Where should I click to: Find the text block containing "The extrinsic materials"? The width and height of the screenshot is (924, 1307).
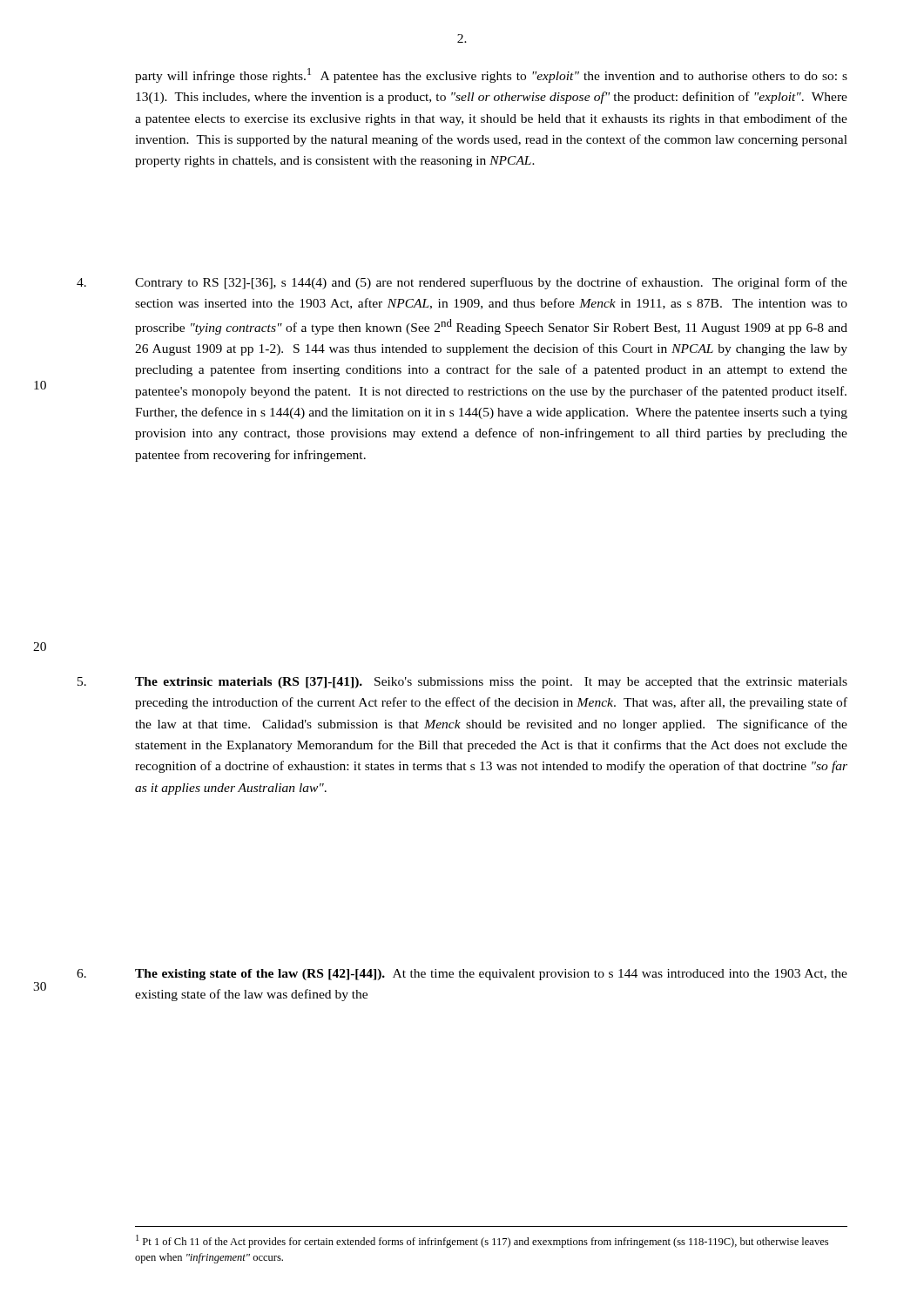coord(462,734)
